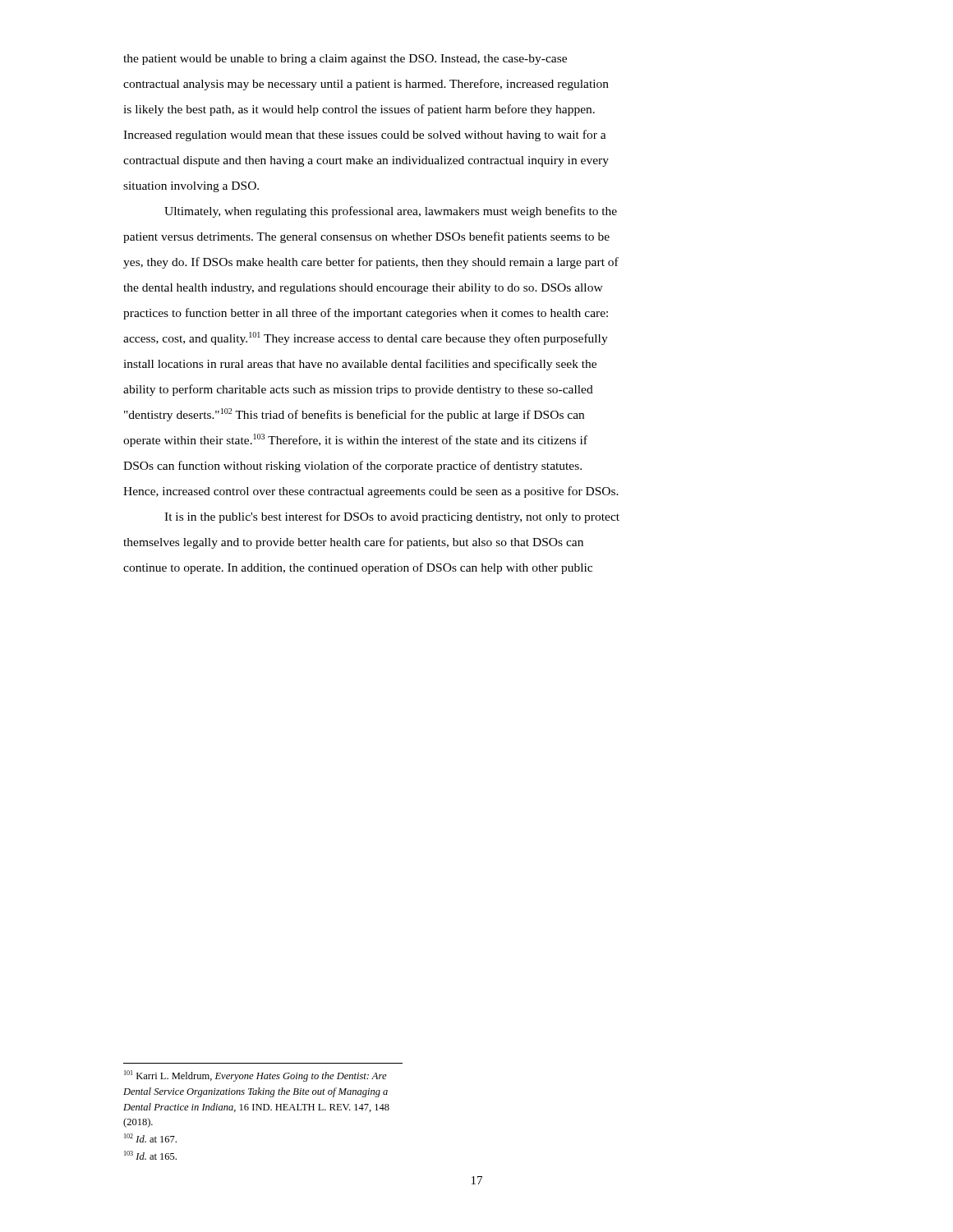Find the block starting "101 Karri L. Meldrum,"
This screenshot has height=1232, width=953.
pyautogui.click(x=263, y=1117)
